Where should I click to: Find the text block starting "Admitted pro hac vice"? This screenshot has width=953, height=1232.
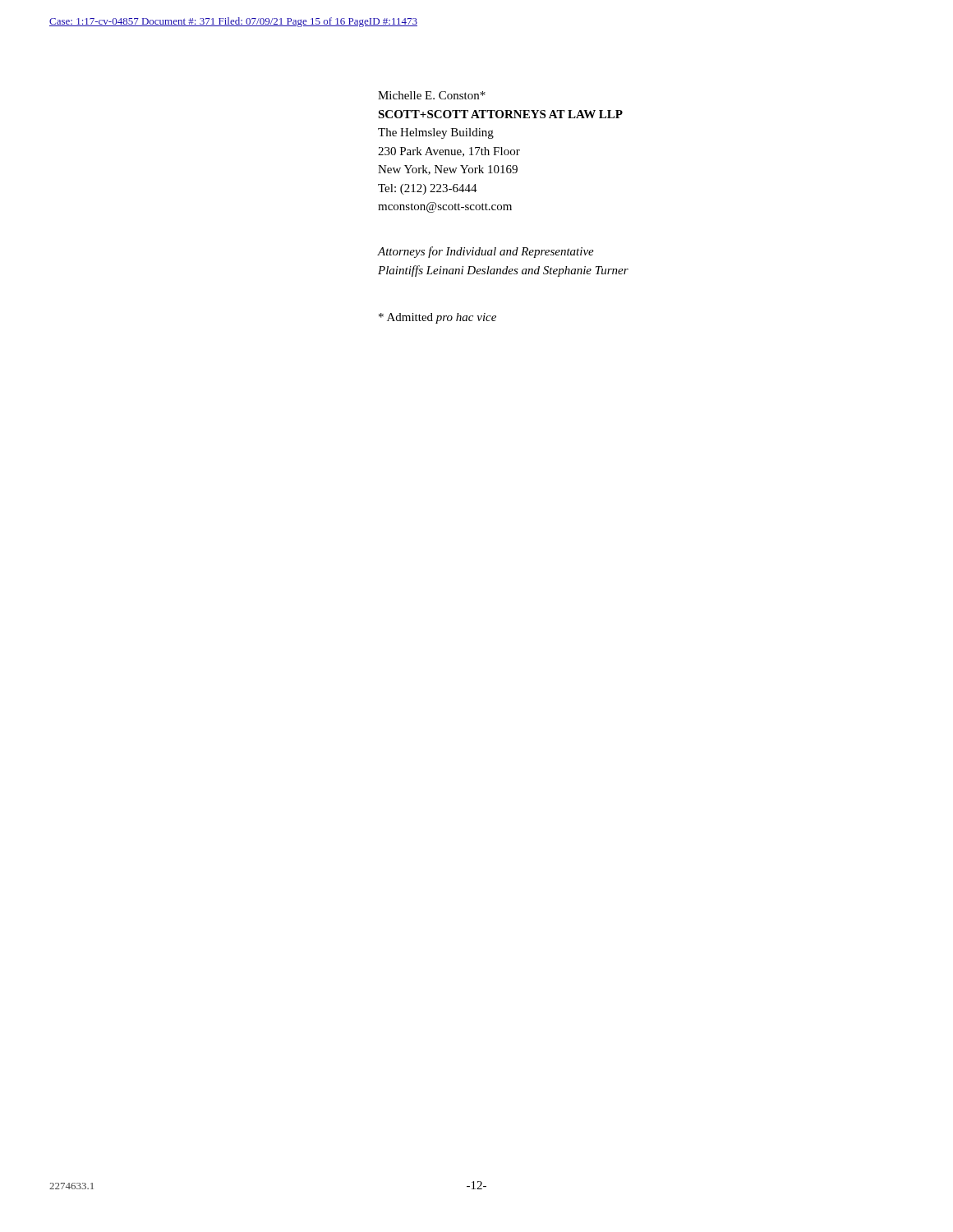click(x=437, y=317)
